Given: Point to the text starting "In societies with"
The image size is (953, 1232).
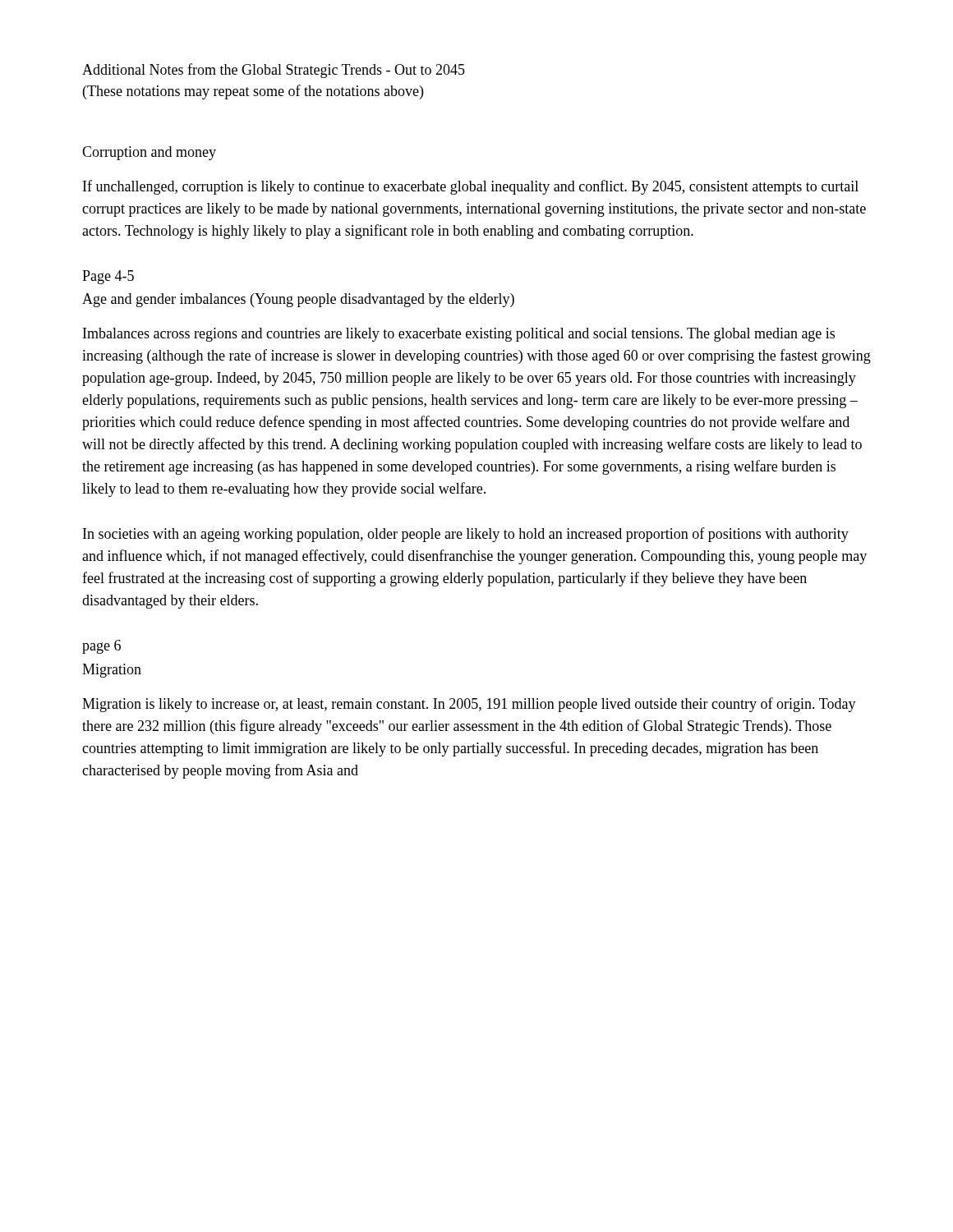Looking at the screenshot, I should (x=475, y=568).
